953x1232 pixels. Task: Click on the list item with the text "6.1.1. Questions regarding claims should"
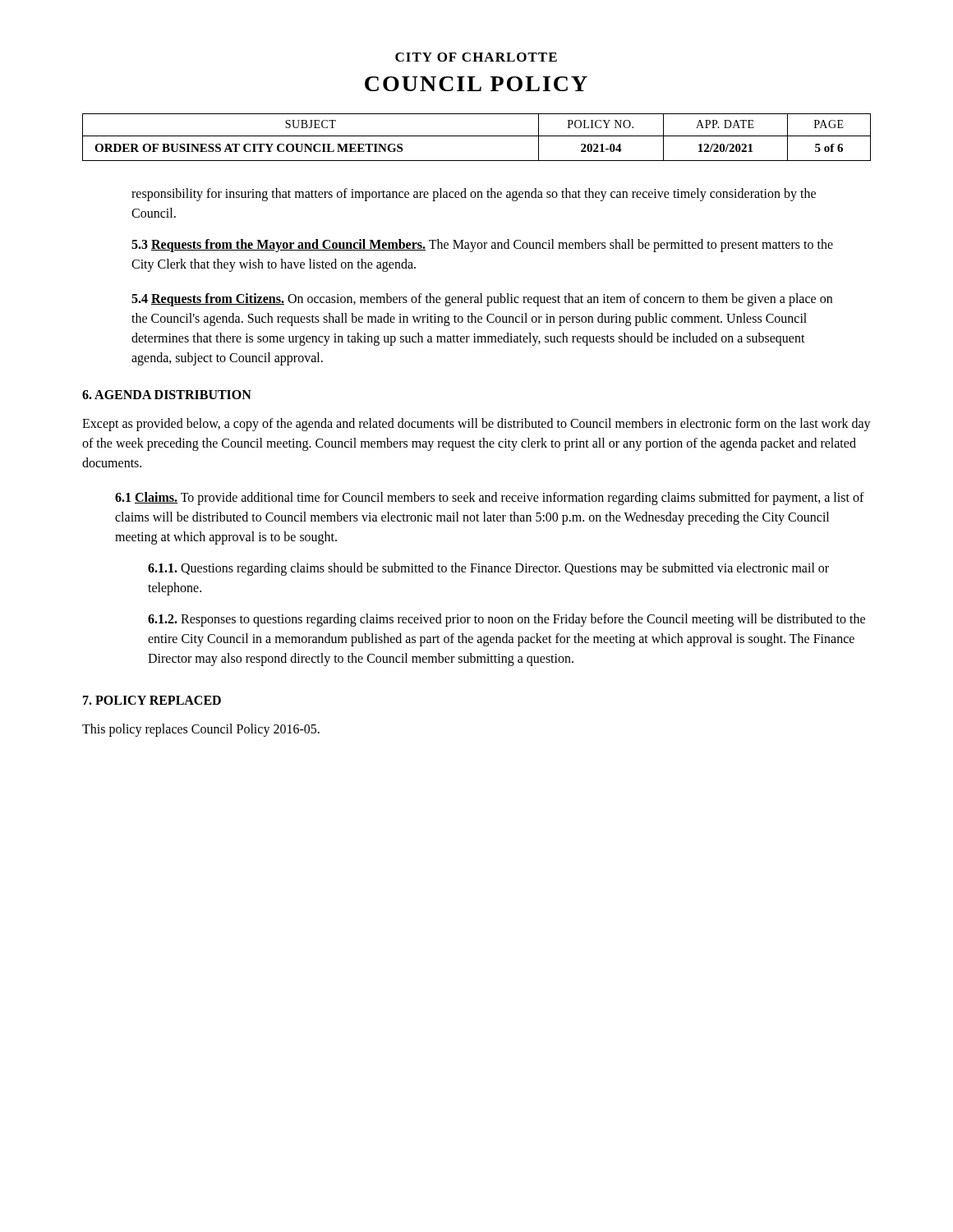point(489,578)
